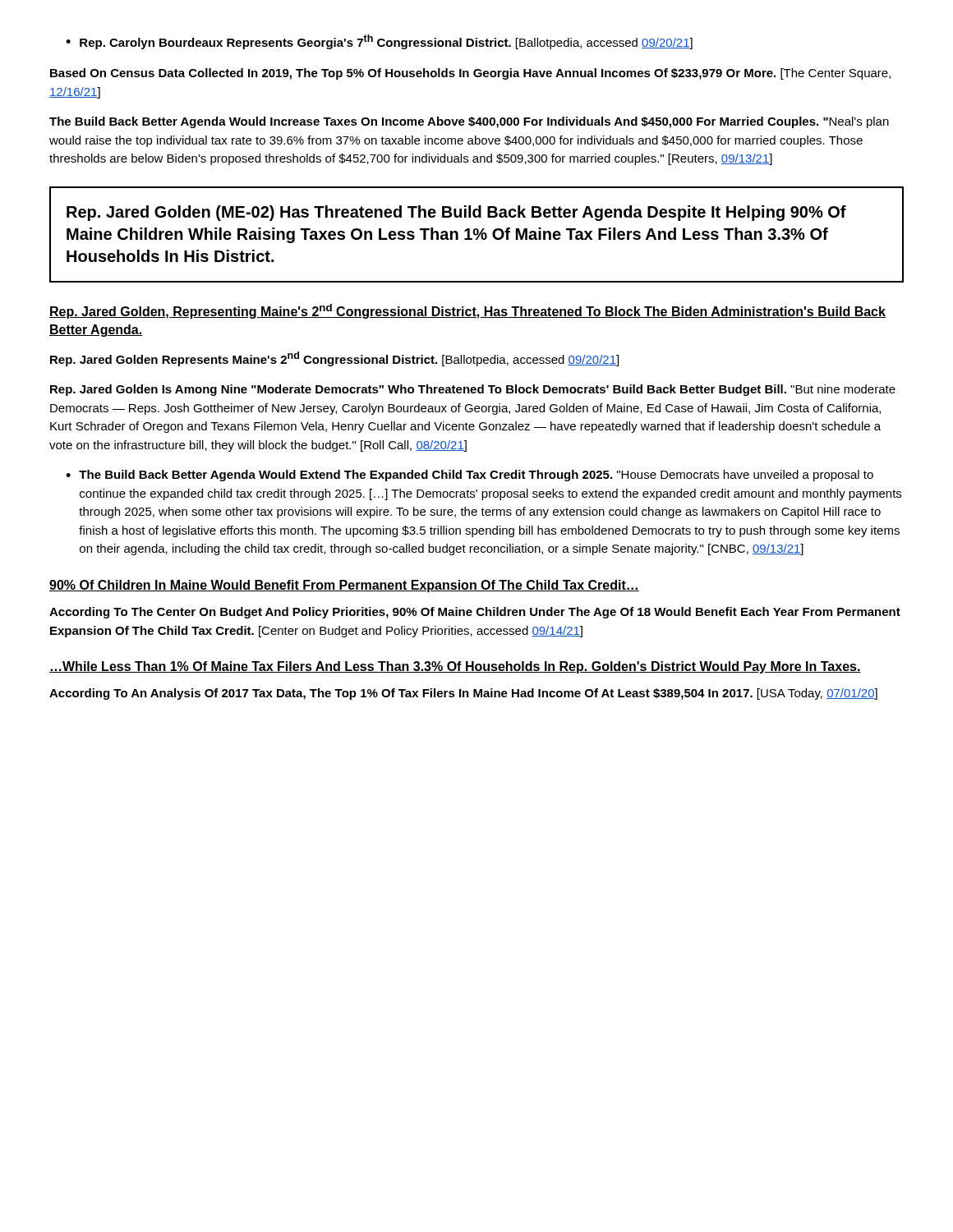Select the element starting "Based On Census Data Collected"
953x1232 pixels.
tap(470, 82)
